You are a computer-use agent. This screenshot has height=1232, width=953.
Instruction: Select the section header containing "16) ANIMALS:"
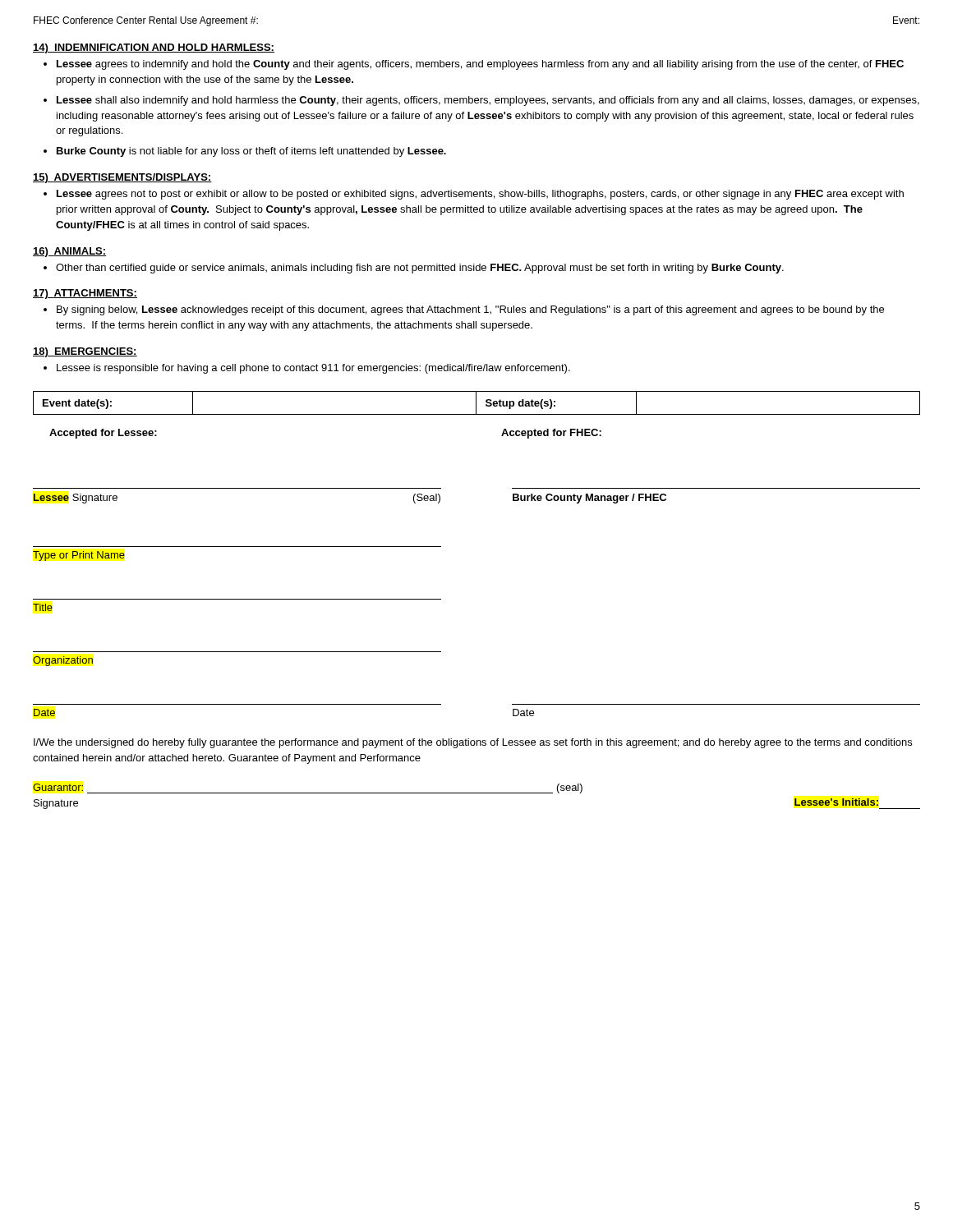(69, 251)
